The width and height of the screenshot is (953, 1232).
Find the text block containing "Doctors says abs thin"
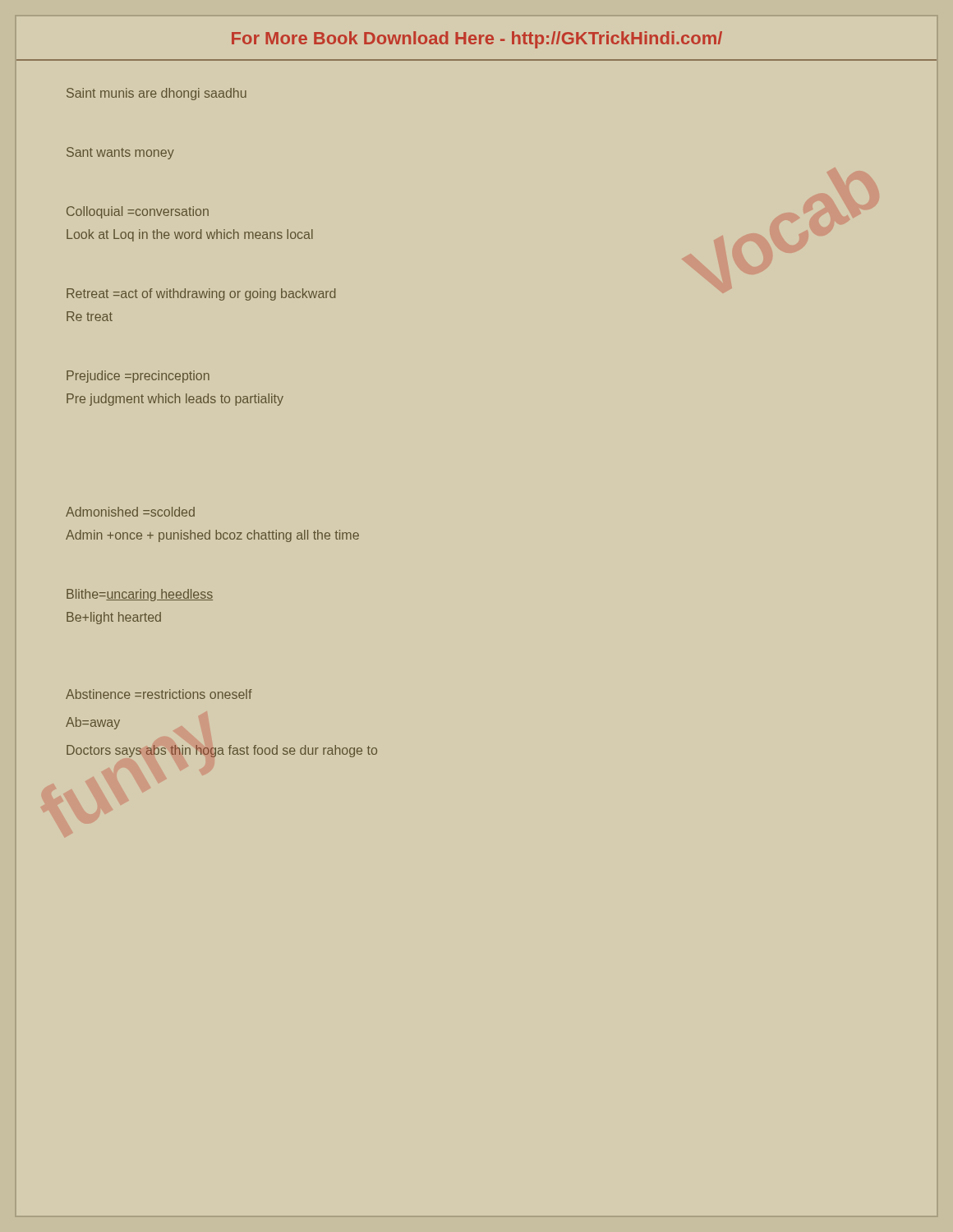222,750
